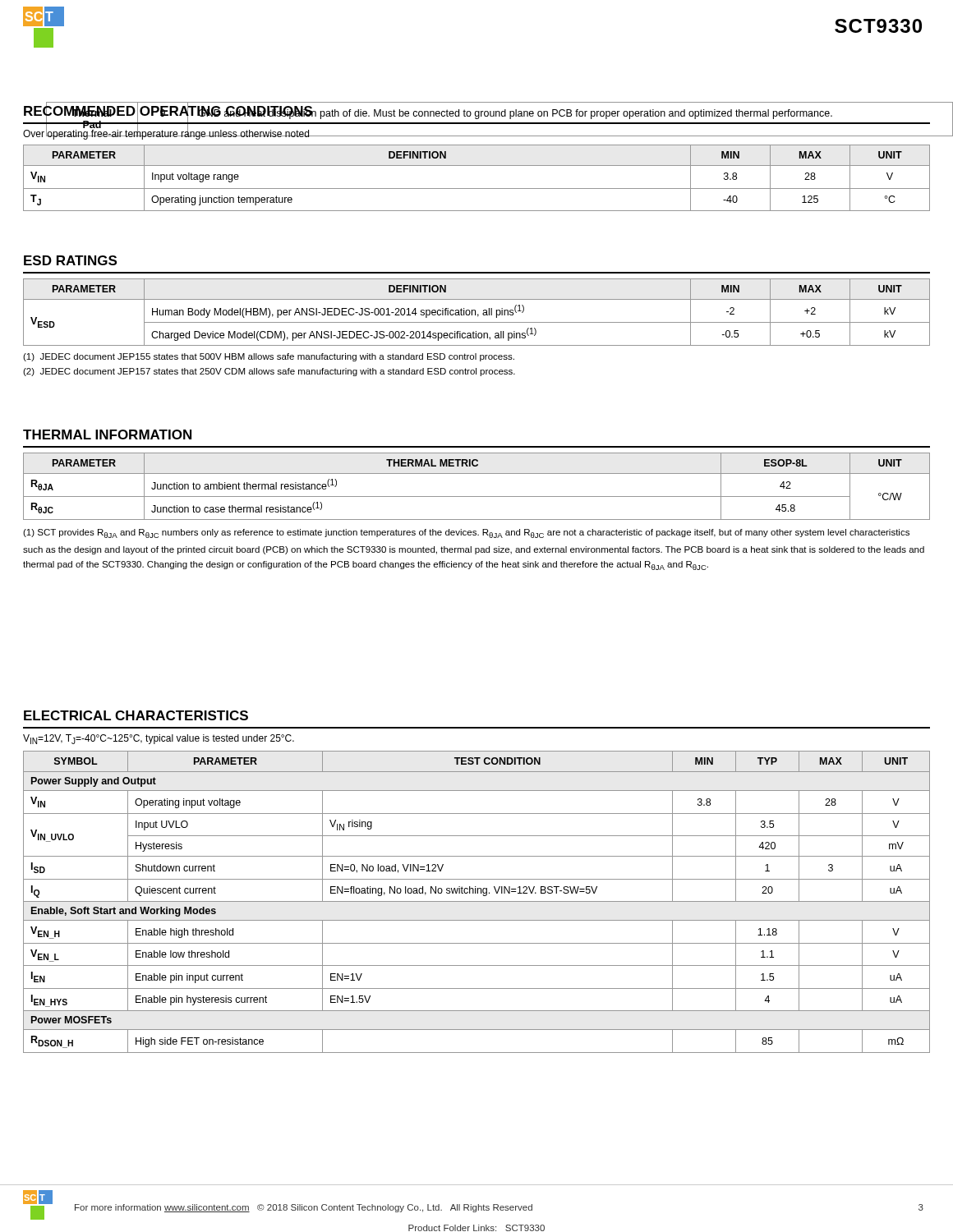Find the section header that reads "ESD RATINGS"

coord(70,261)
